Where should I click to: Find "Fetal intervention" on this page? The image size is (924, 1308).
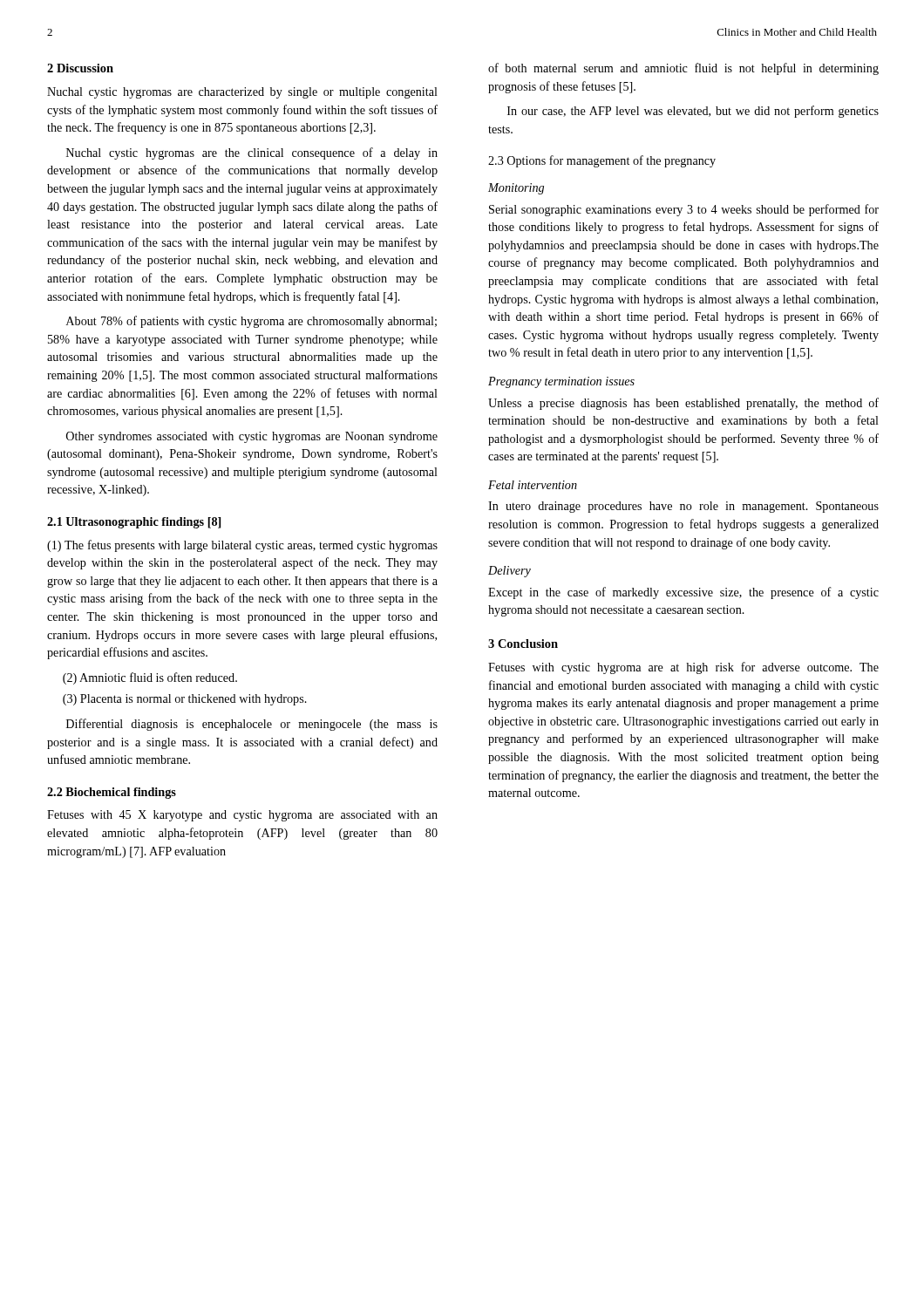(x=533, y=485)
